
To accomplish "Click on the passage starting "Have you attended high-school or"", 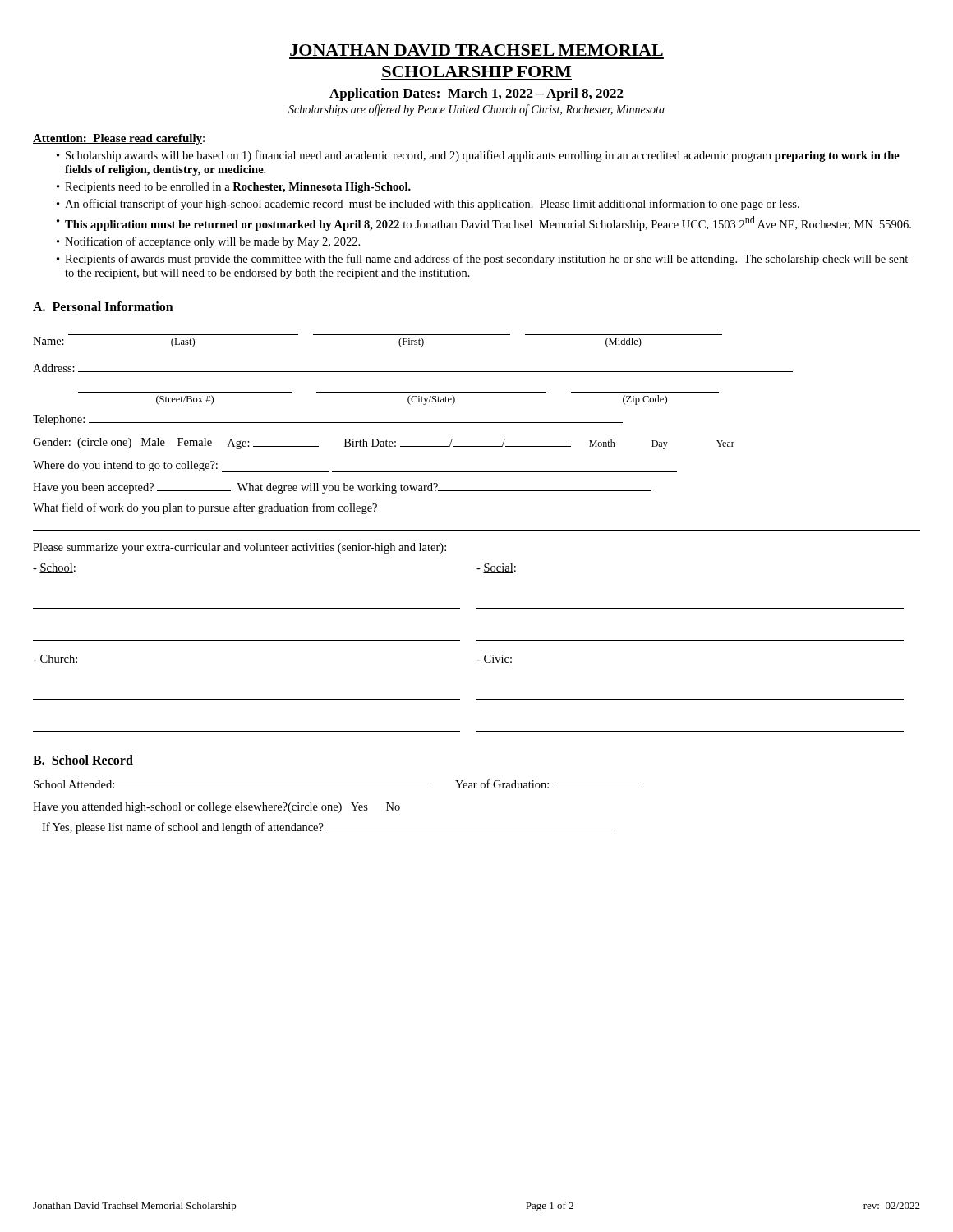I will [x=217, y=806].
